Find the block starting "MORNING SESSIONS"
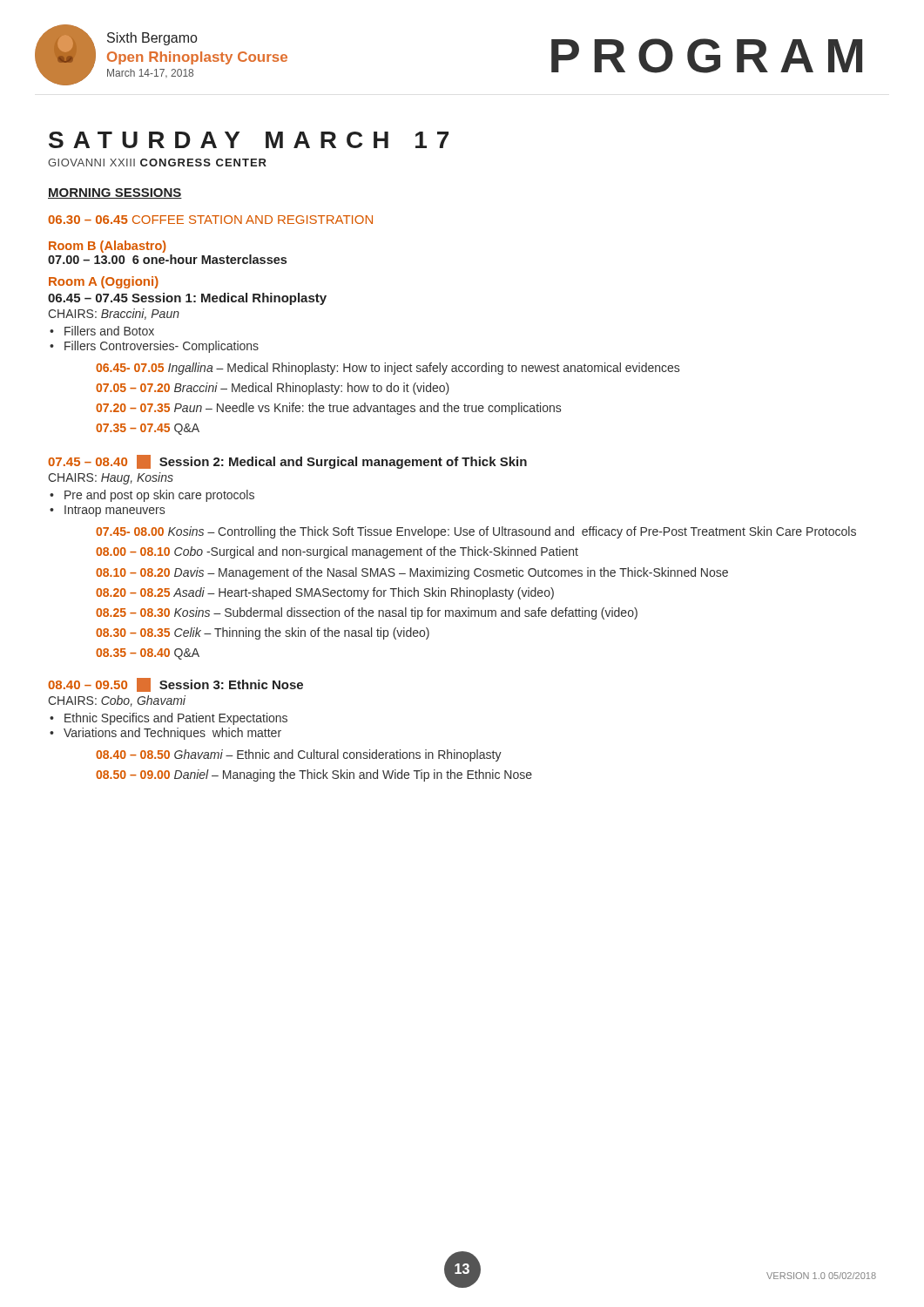The height and width of the screenshot is (1307, 924). tap(115, 192)
